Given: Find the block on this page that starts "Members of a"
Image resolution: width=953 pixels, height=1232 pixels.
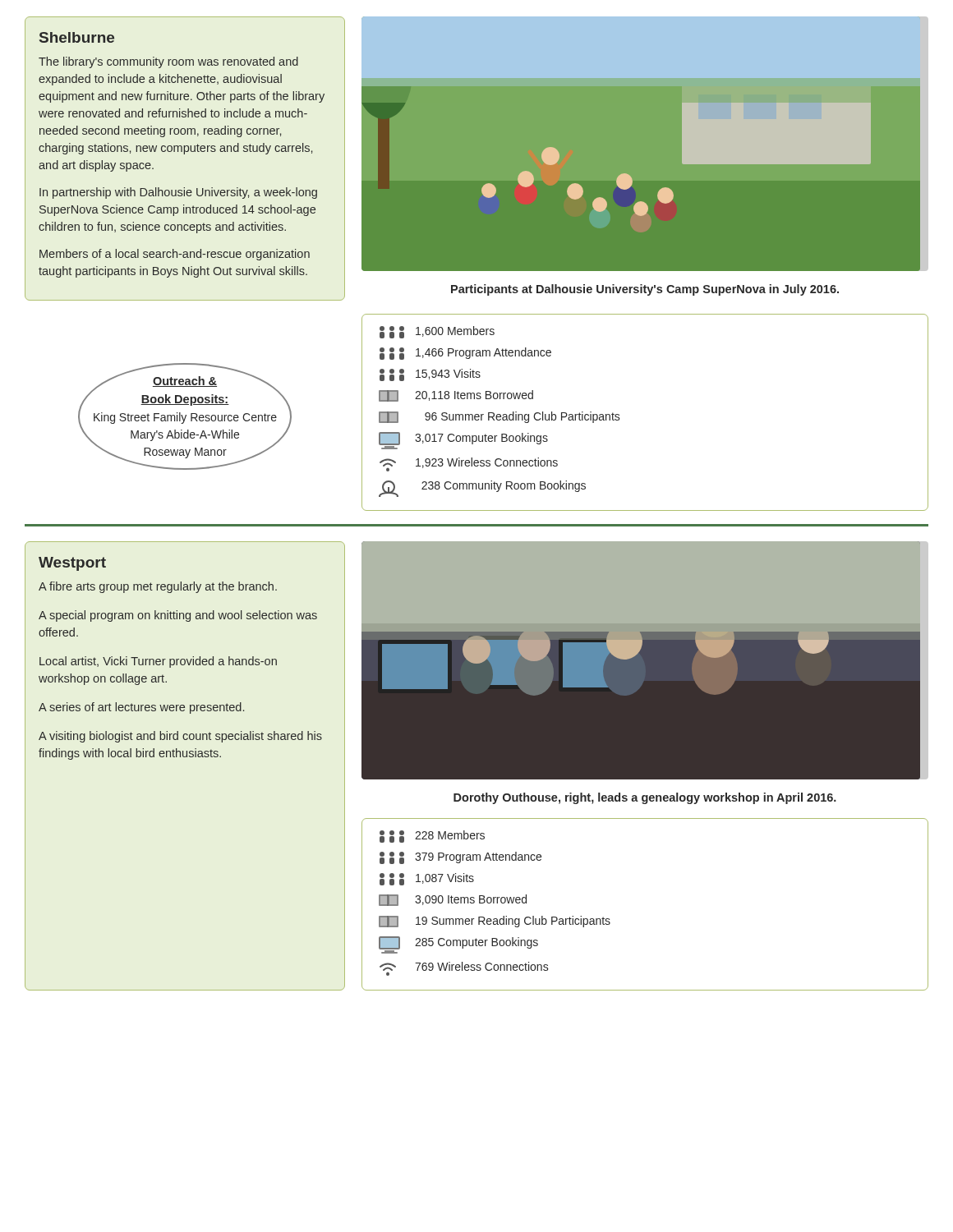Looking at the screenshot, I should (x=174, y=263).
